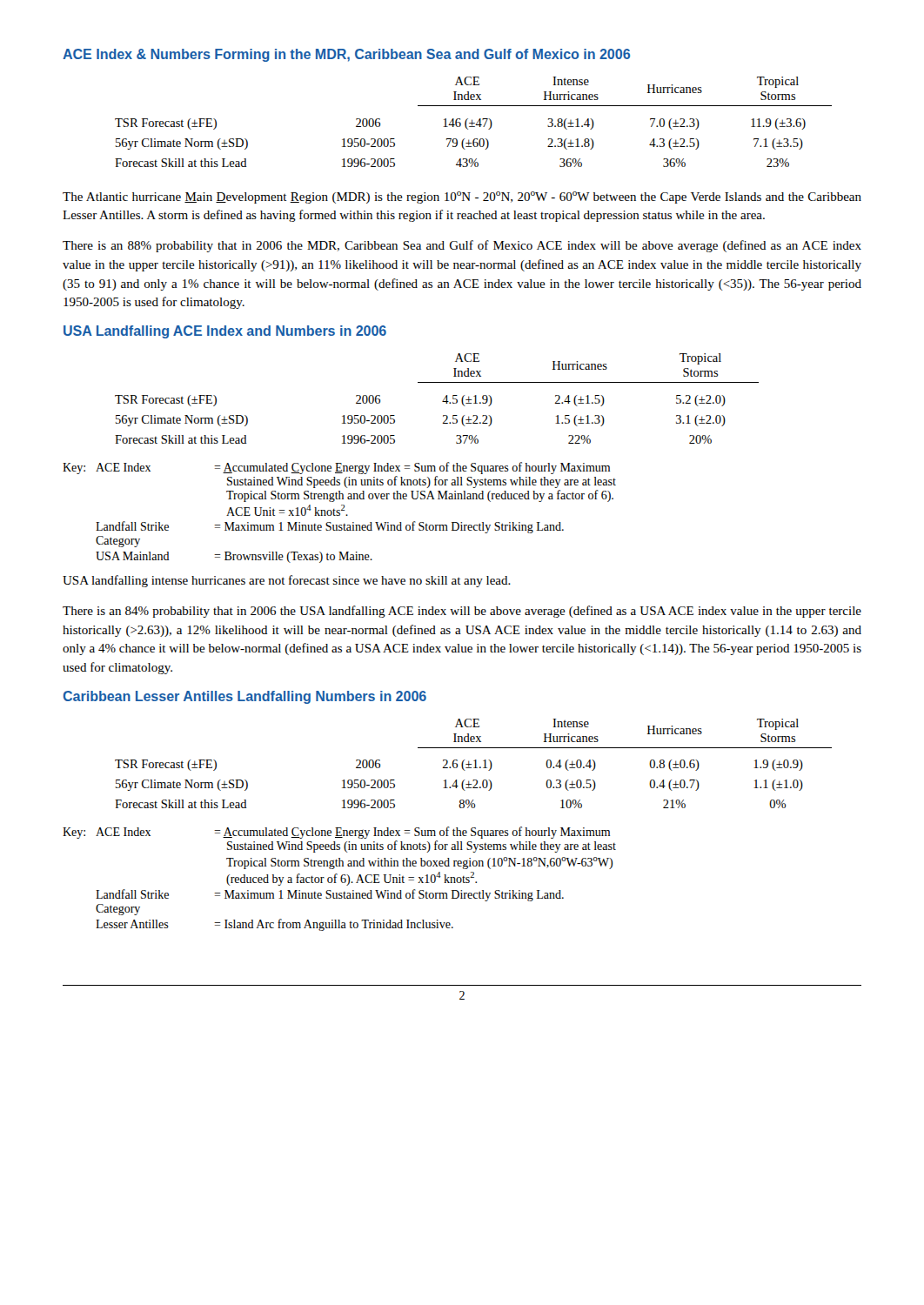Click on the text block that says "USA landfalling intense hurricanes"

pyautogui.click(x=462, y=581)
